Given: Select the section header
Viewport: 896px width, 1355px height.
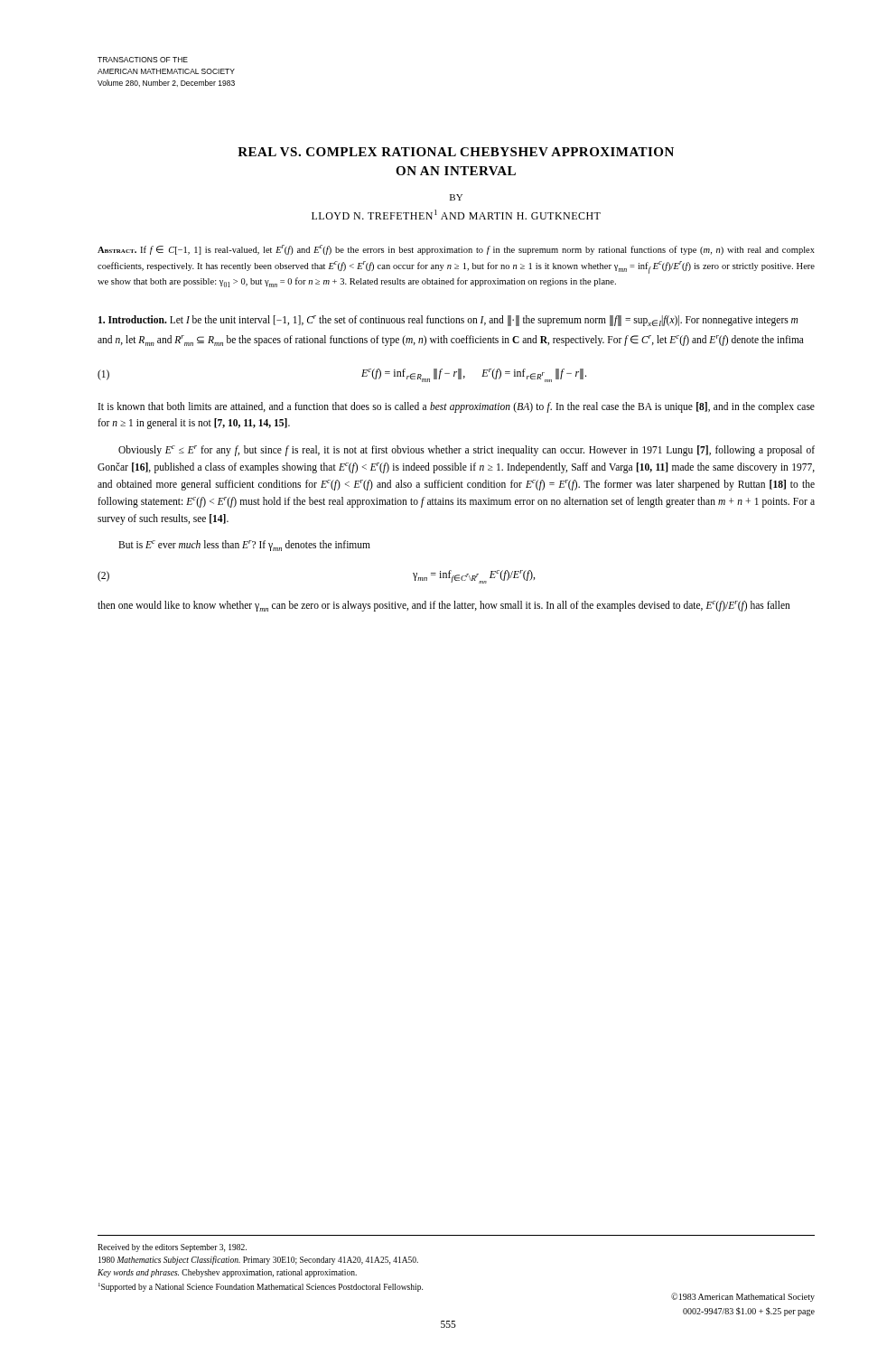Looking at the screenshot, I should coord(132,320).
